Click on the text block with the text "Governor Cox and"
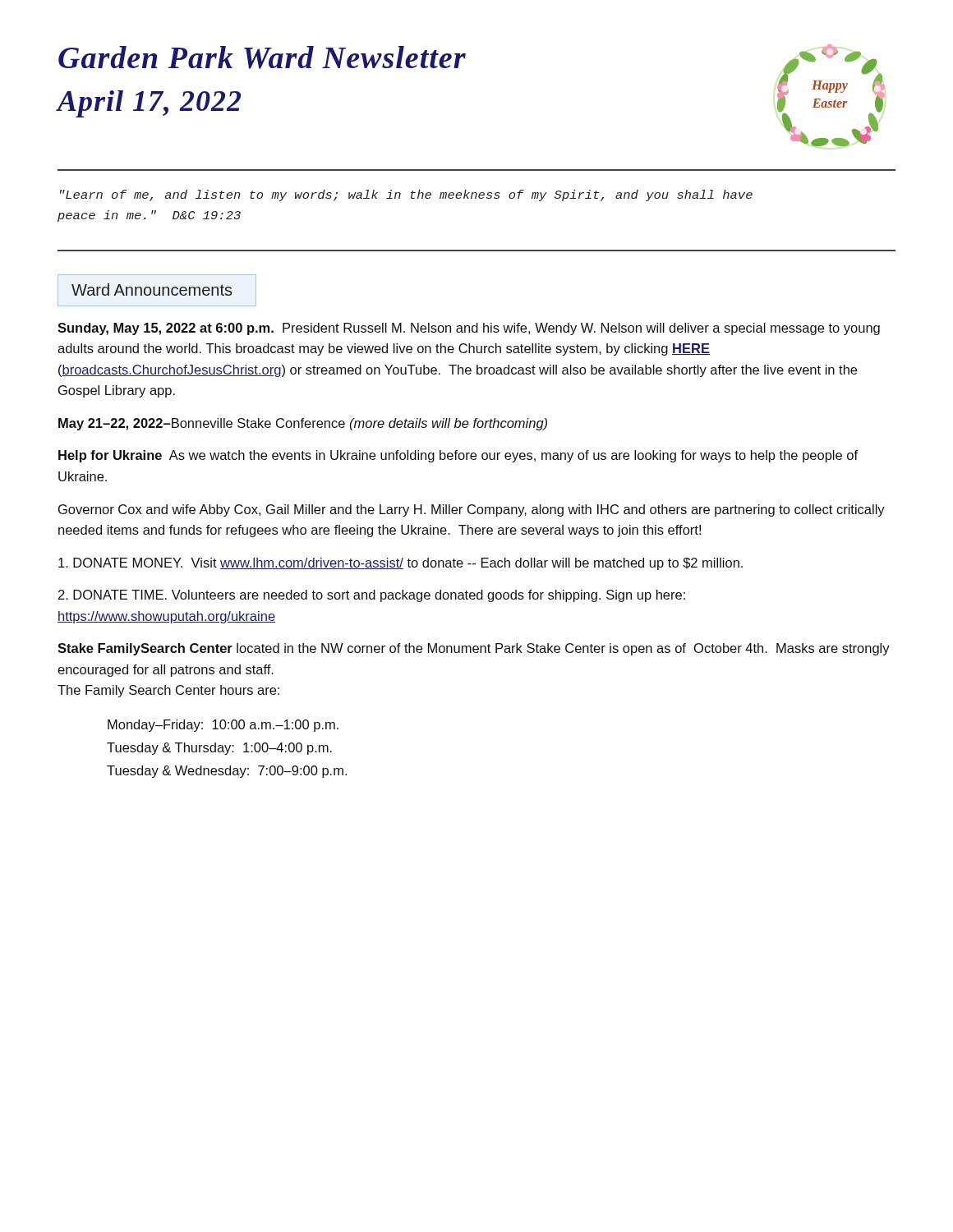 [x=471, y=519]
